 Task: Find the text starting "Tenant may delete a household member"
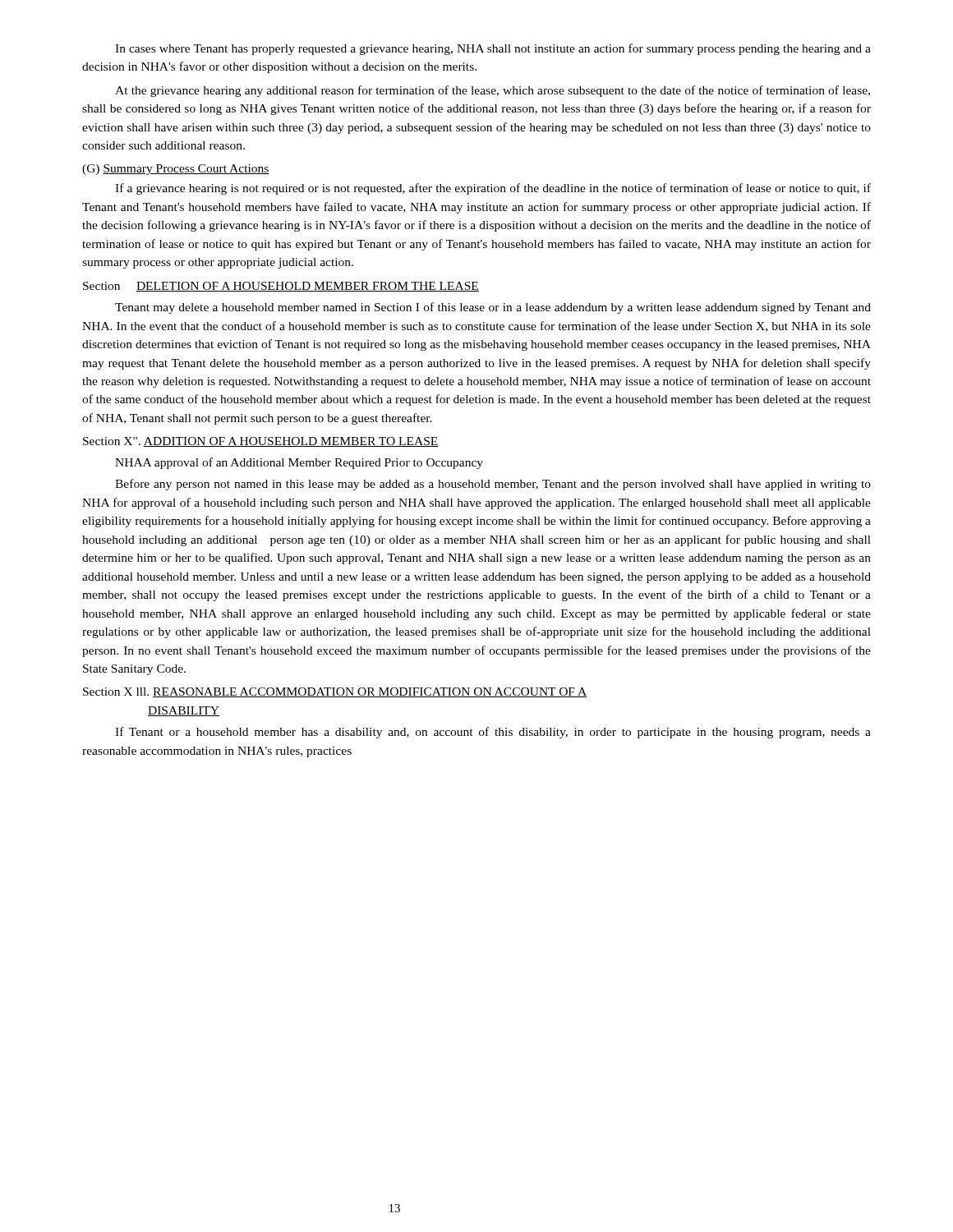(476, 363)
